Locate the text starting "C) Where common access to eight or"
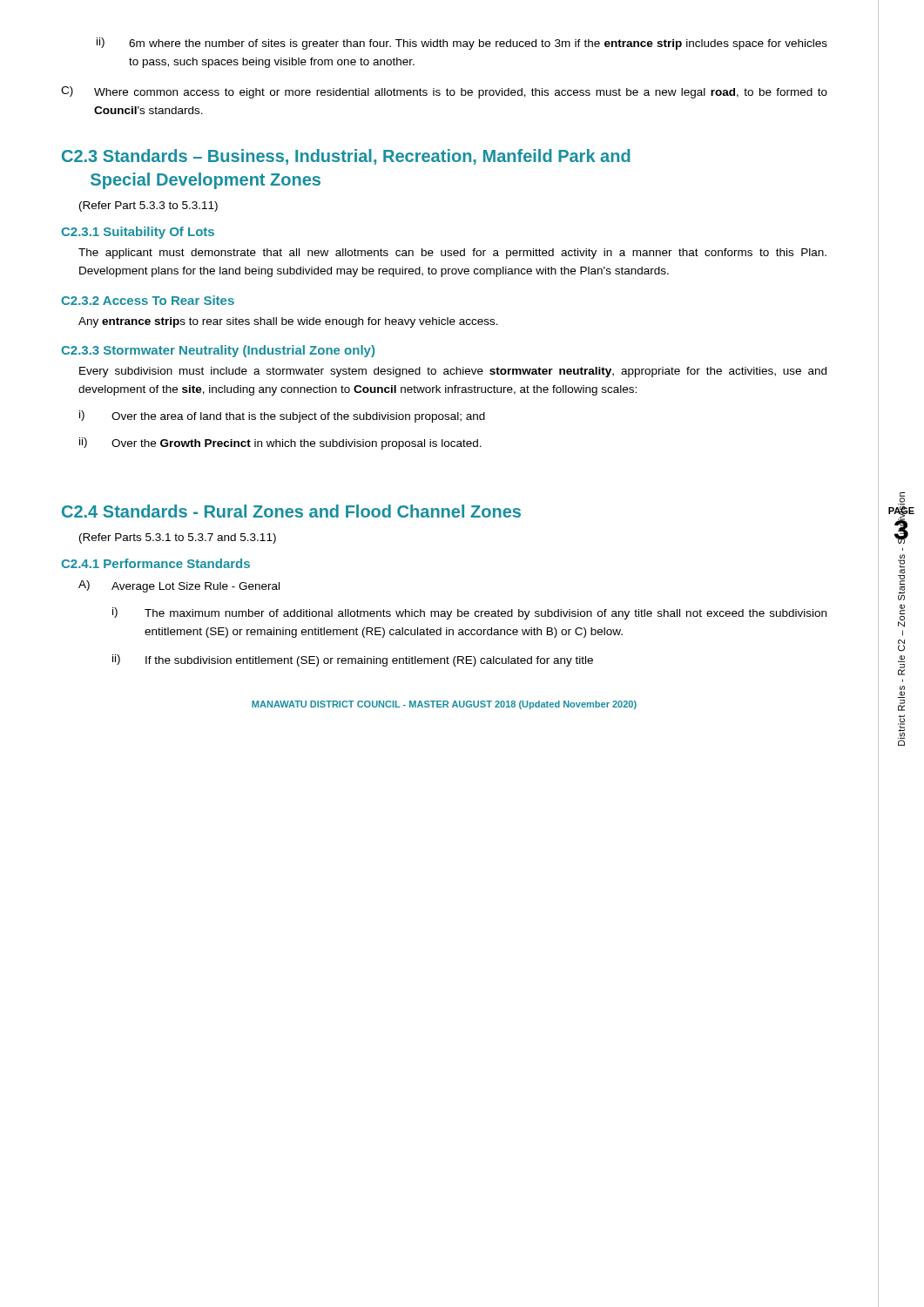 [x=444, y=102]
